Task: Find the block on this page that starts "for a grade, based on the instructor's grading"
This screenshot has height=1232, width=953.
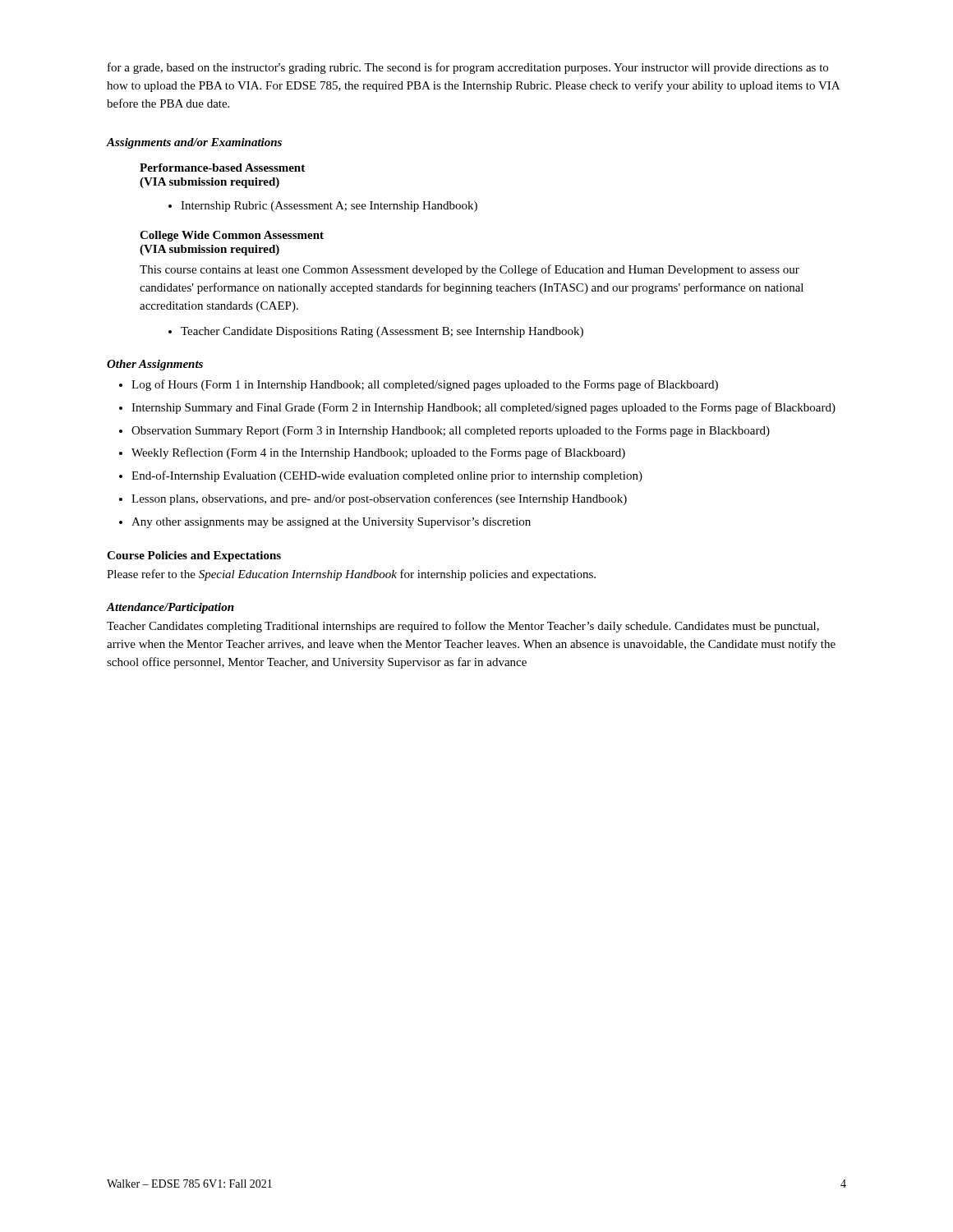Action: pos(476,86)
